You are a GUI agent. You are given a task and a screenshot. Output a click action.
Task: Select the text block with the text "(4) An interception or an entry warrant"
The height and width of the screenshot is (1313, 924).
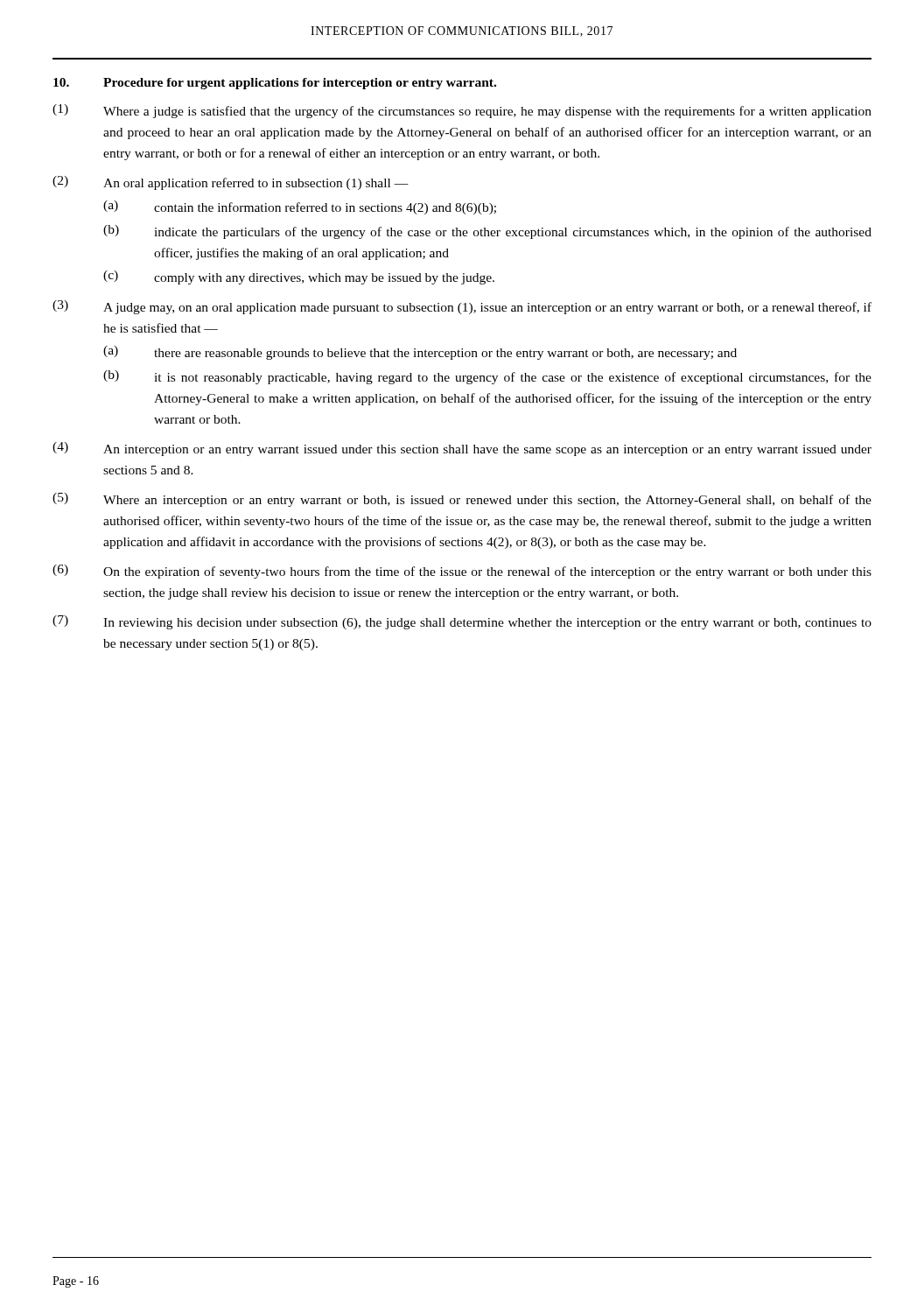462,460
